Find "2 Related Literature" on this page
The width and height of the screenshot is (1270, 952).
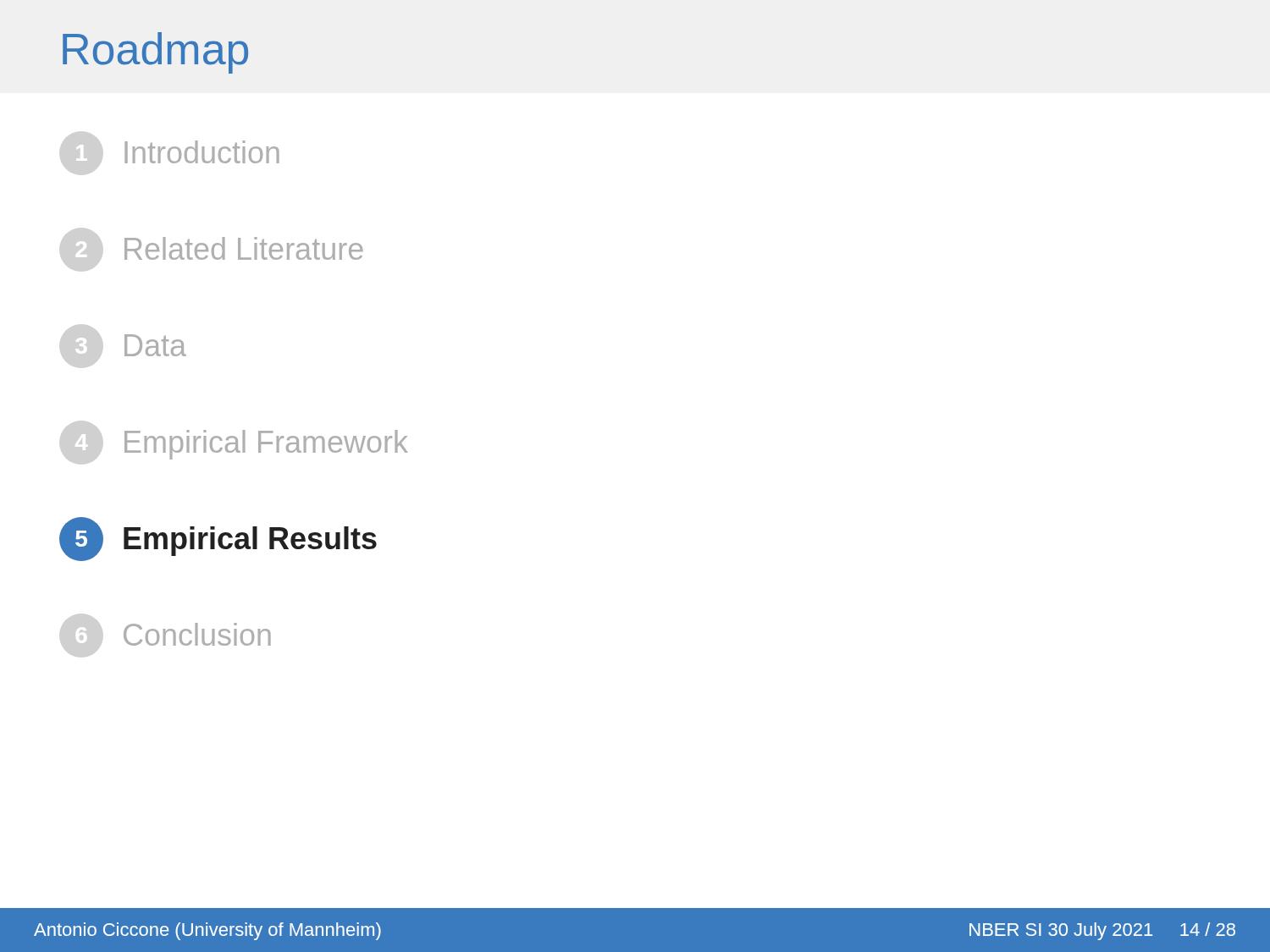click(x=212, y=250)
